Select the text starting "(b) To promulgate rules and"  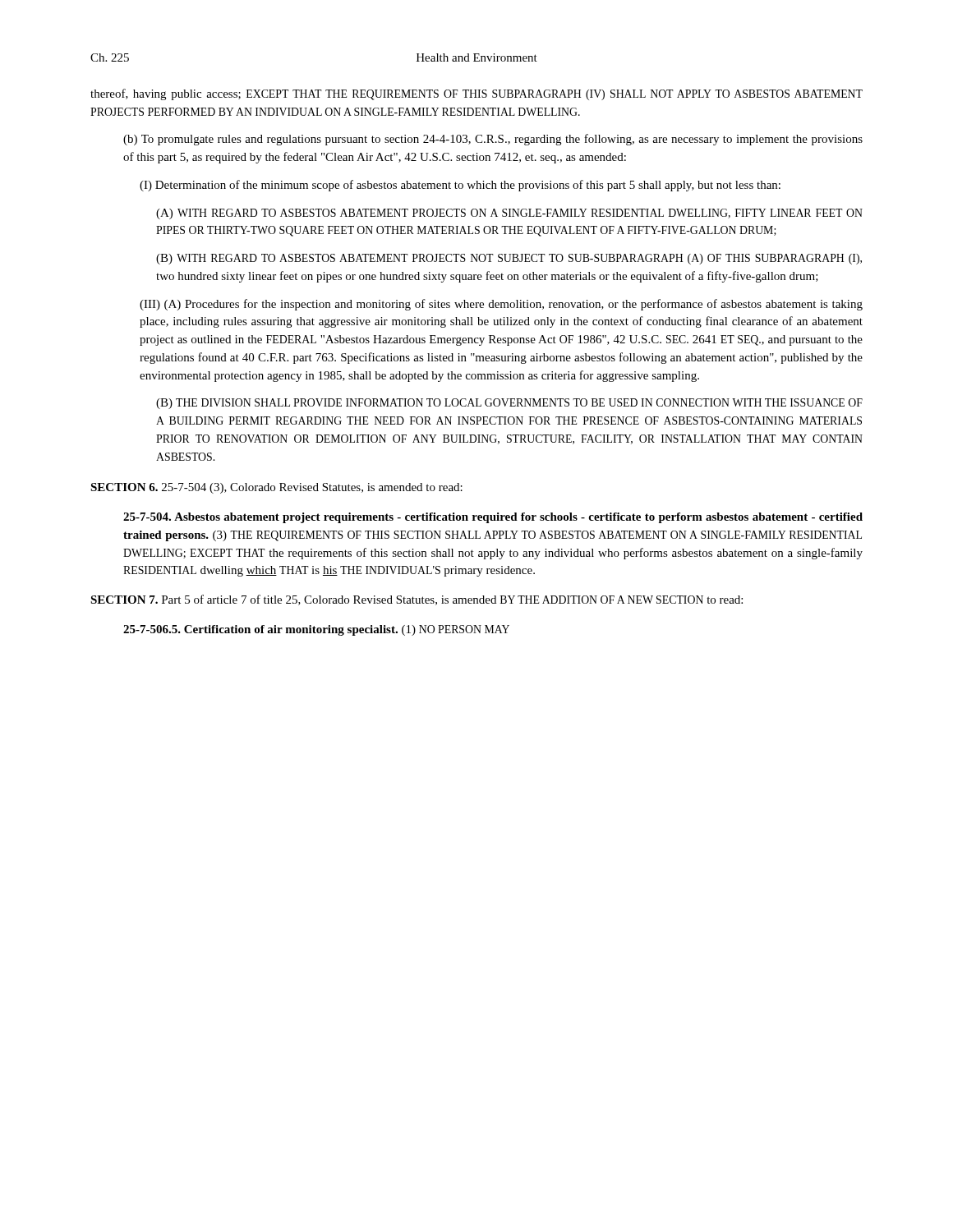click(x=493, y=148)
